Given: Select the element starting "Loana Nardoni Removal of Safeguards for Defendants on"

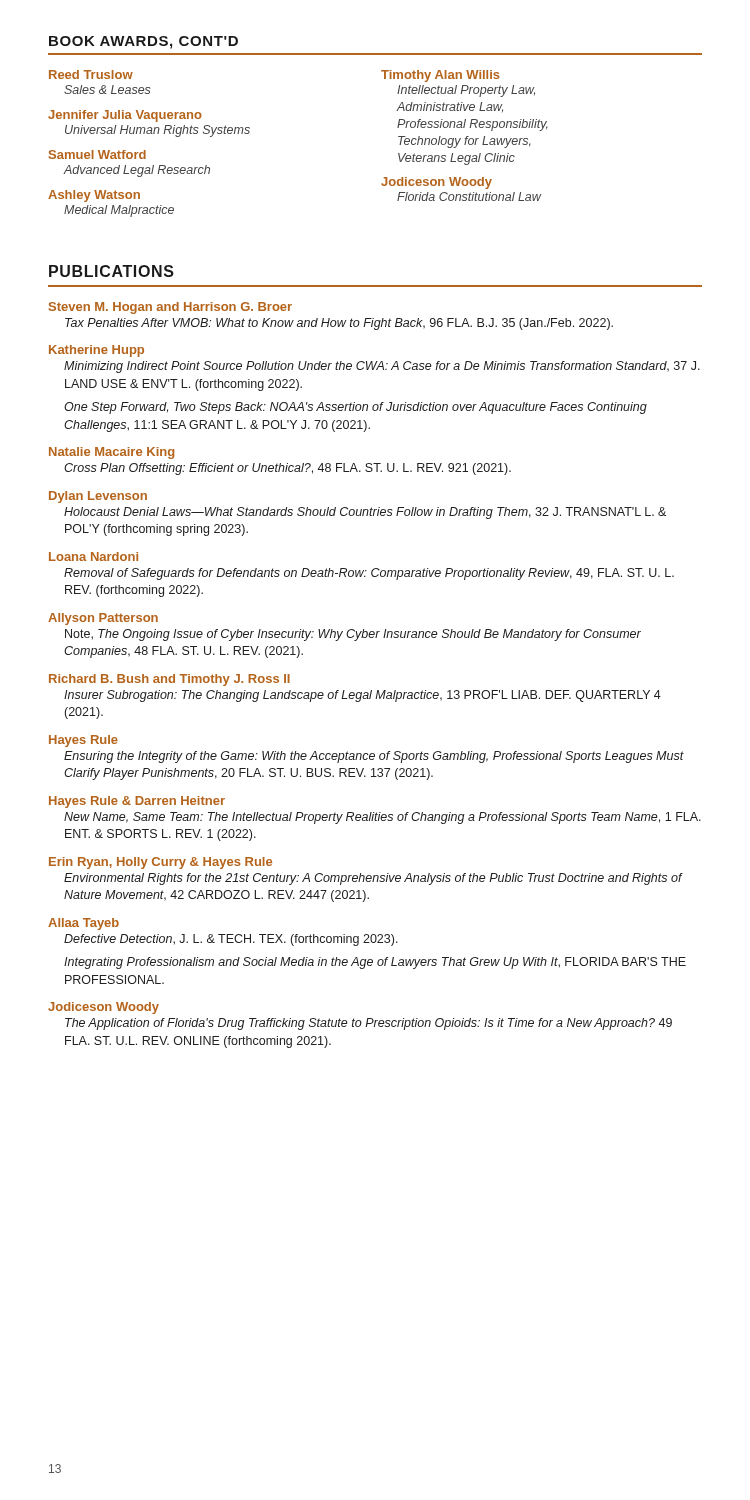Looking at the screenshot, I should tap(375, 574).
